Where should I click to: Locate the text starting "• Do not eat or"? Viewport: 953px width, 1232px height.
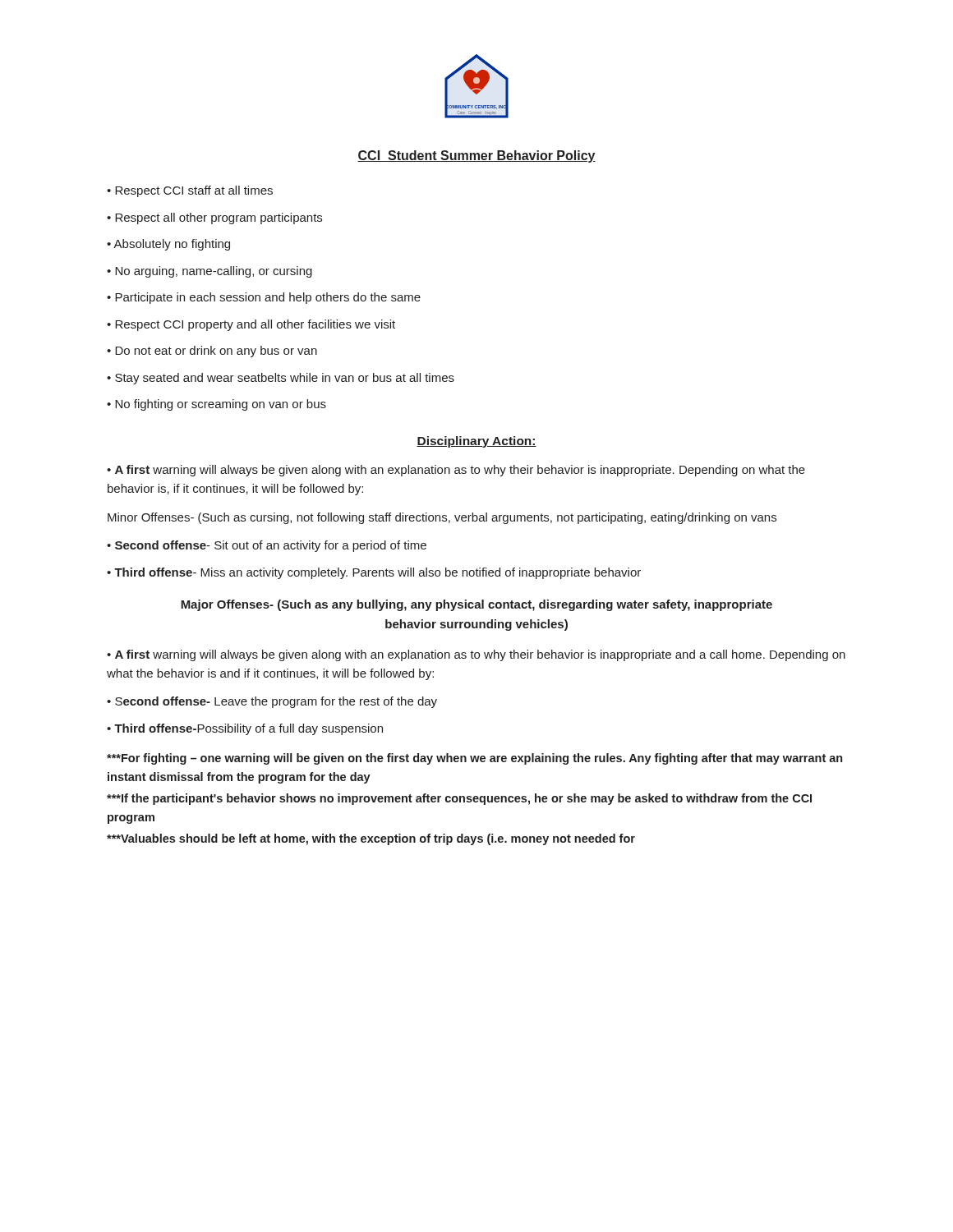tap(212, 350)
